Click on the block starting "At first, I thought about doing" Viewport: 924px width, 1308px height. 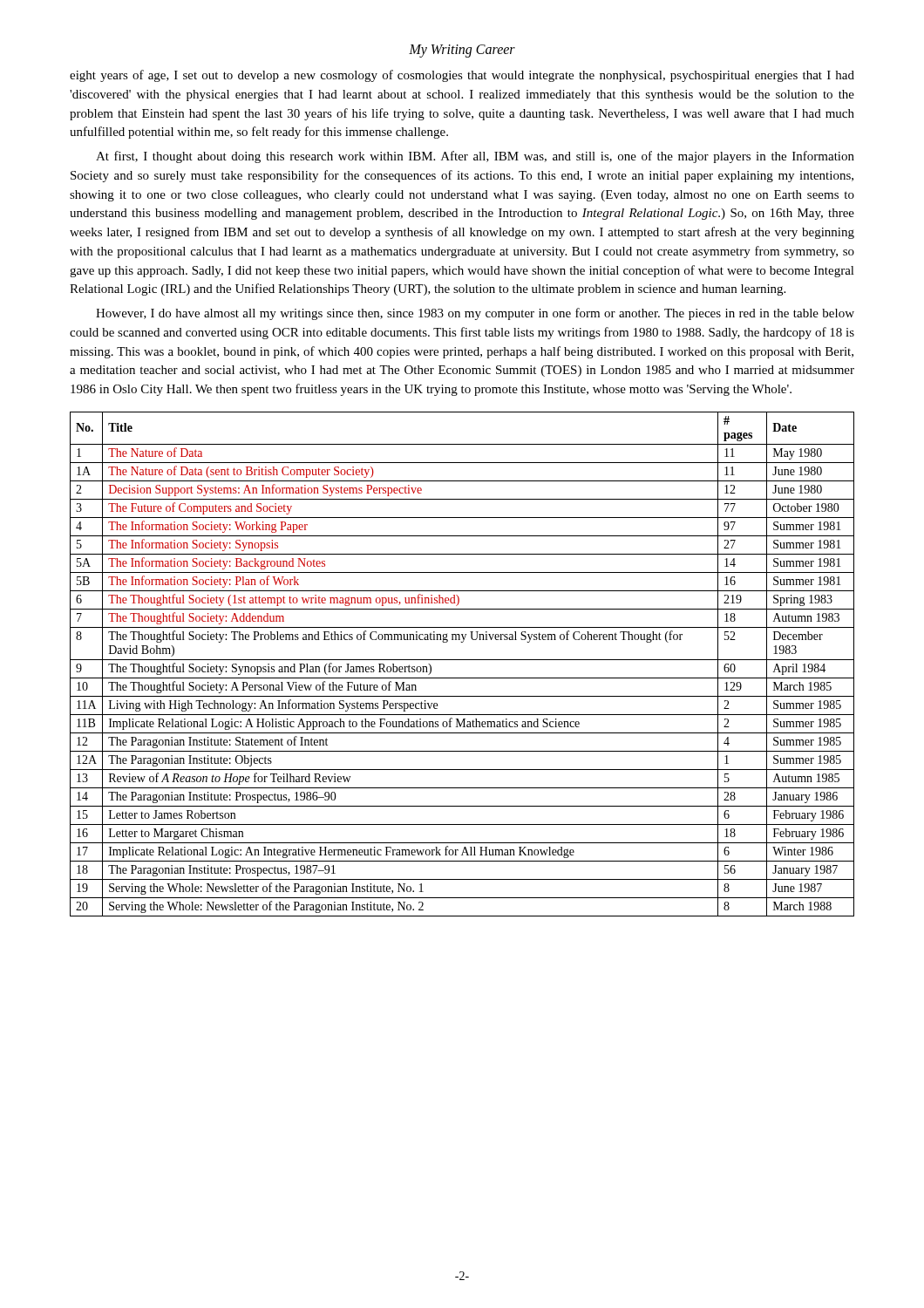[462, 223]
